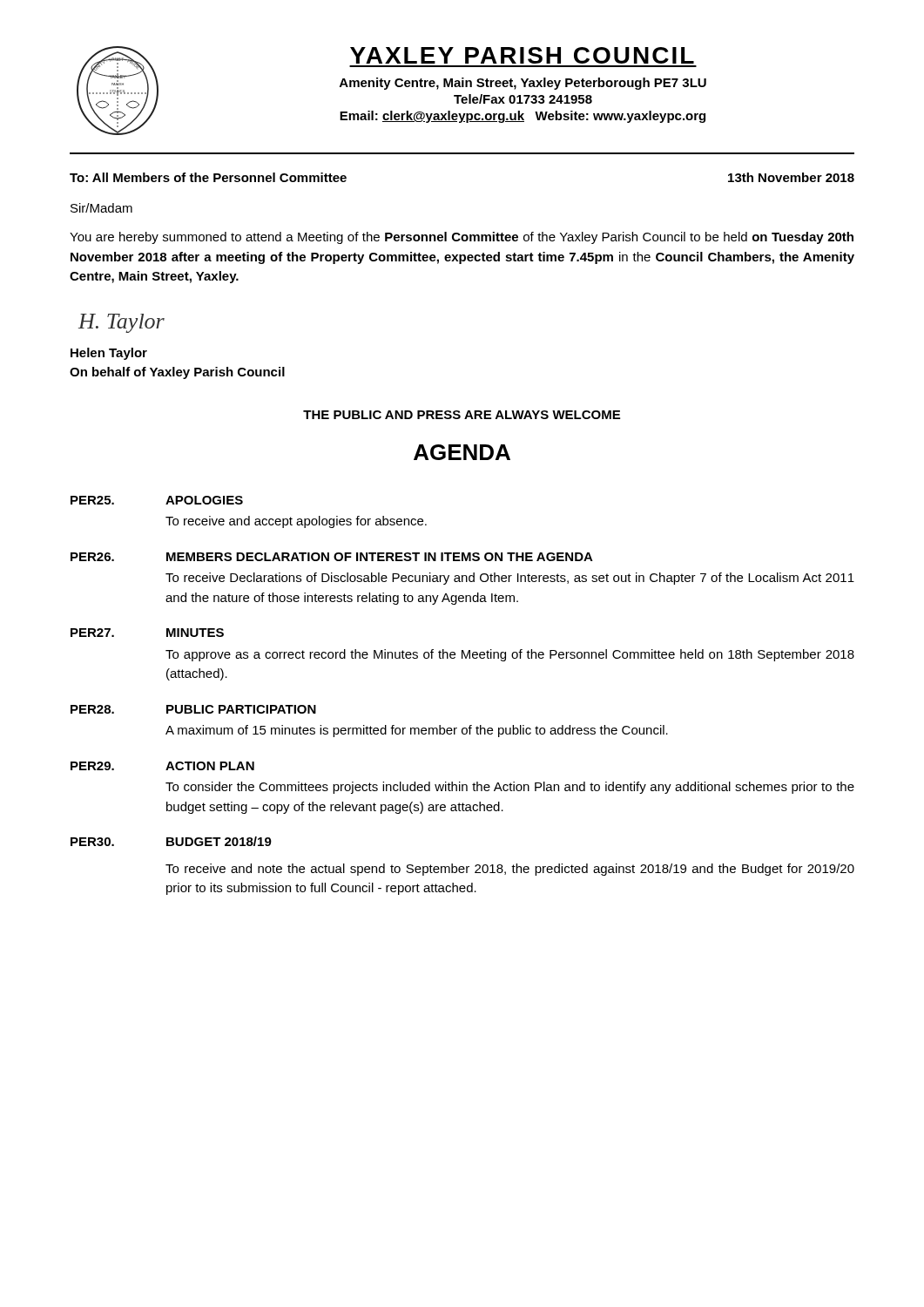Select the list item that says "PER29. ACTION PLAN"

pyautogui.click(x=462, y=786)
